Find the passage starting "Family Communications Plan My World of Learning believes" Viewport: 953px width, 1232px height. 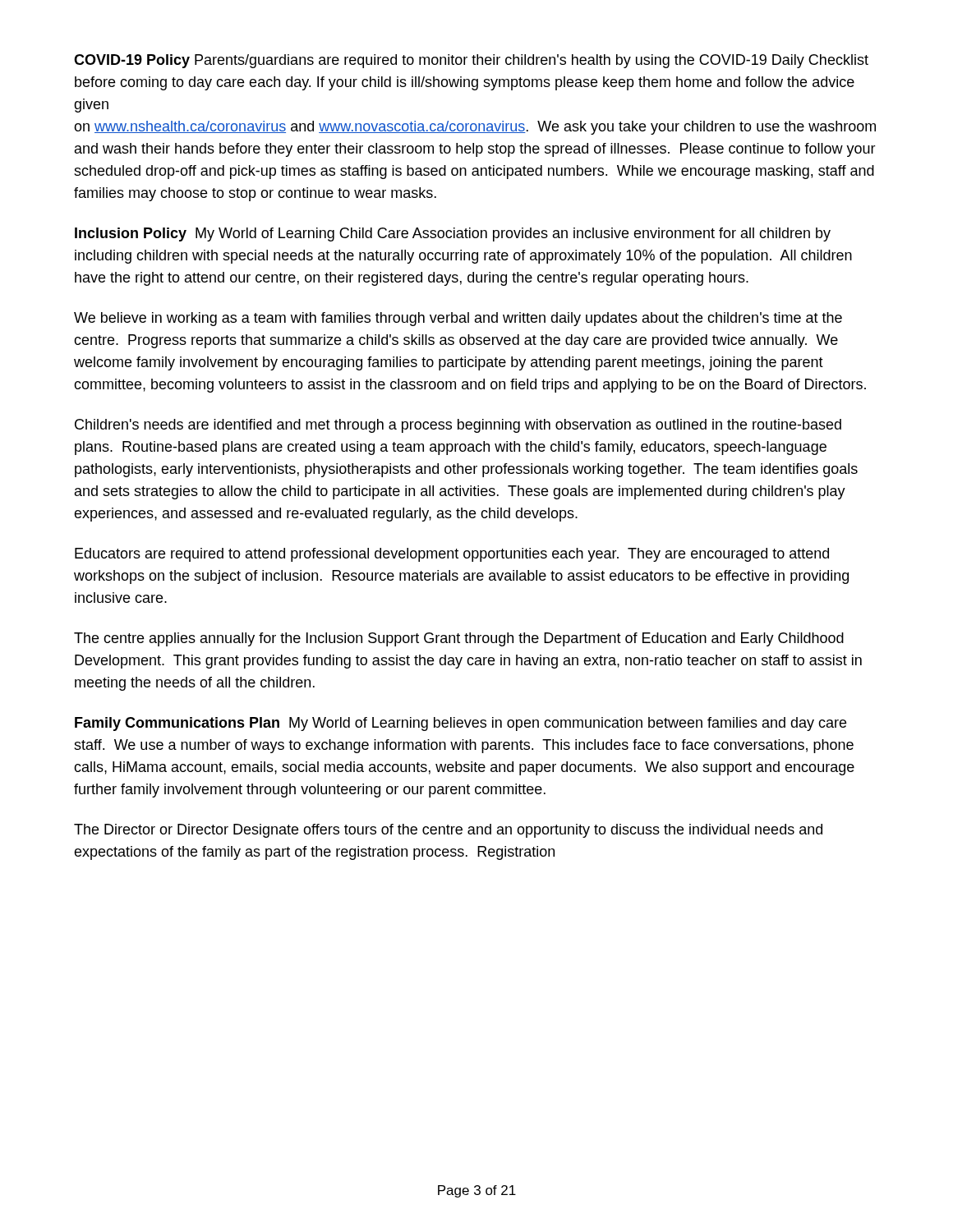click(x=464, y=756)
